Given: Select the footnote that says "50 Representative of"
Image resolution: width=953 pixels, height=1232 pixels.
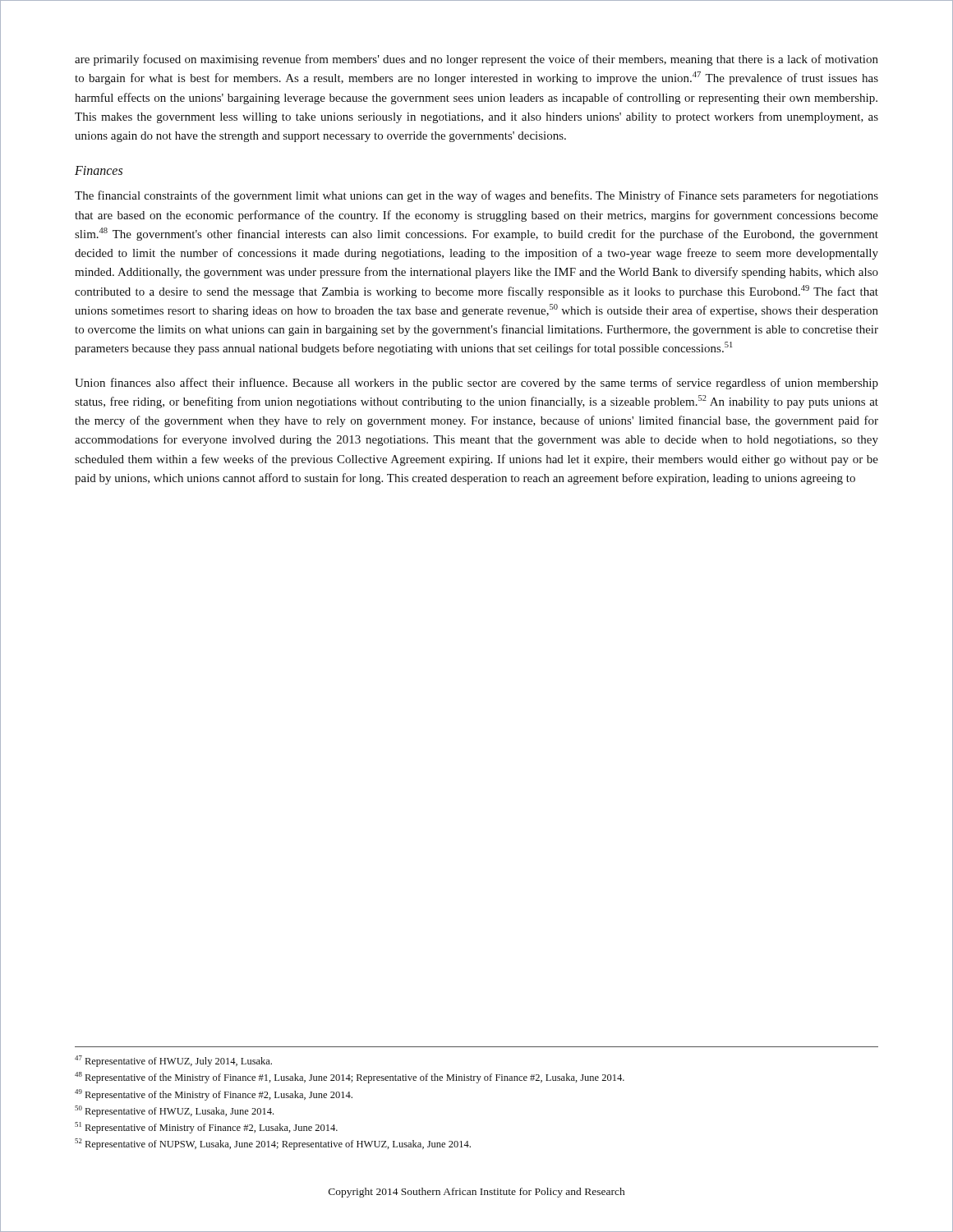Looking at the screenshot, I should click(175, 1110).
